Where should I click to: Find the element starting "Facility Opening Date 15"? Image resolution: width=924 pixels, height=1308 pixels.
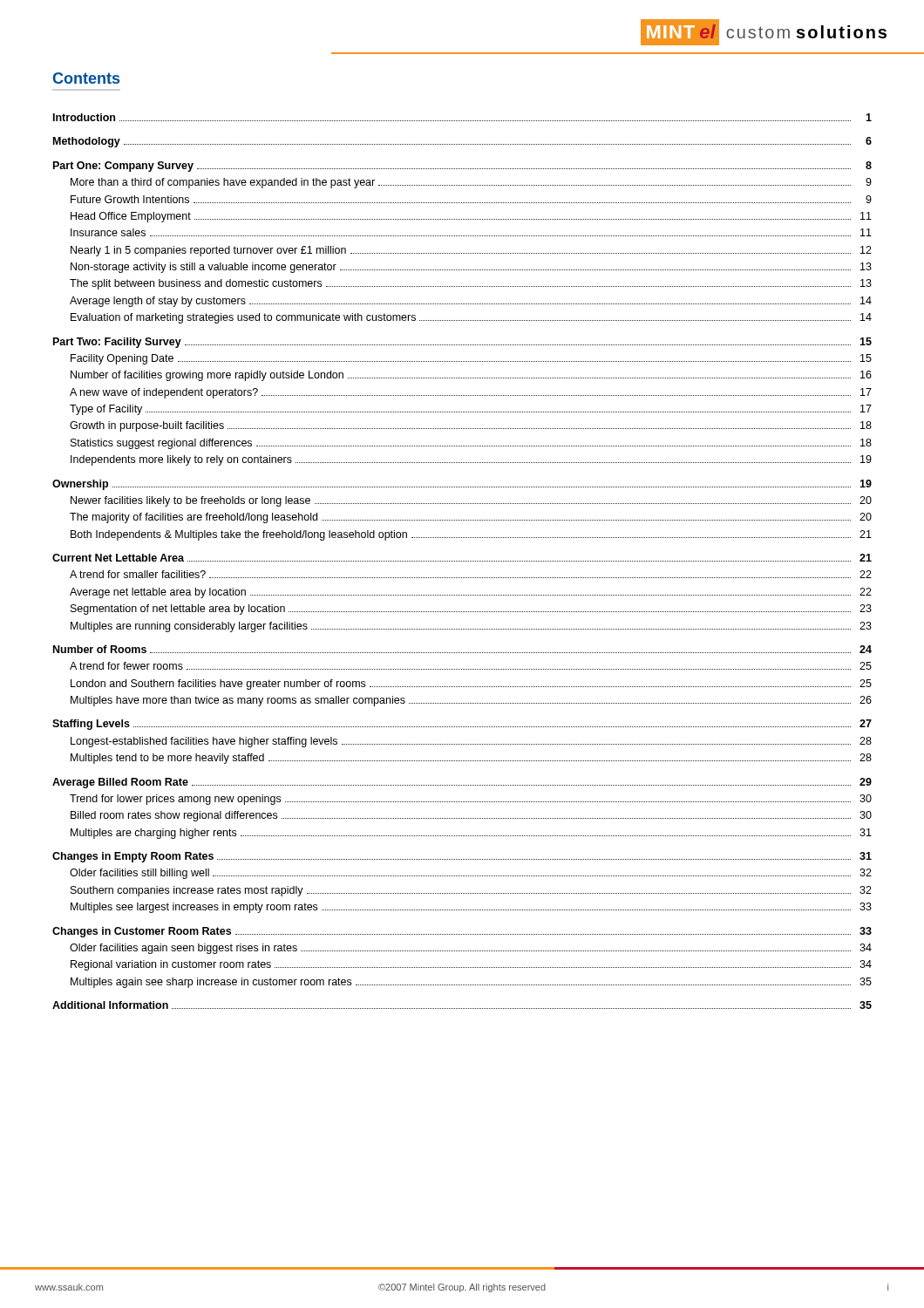(x=471, y=359)
